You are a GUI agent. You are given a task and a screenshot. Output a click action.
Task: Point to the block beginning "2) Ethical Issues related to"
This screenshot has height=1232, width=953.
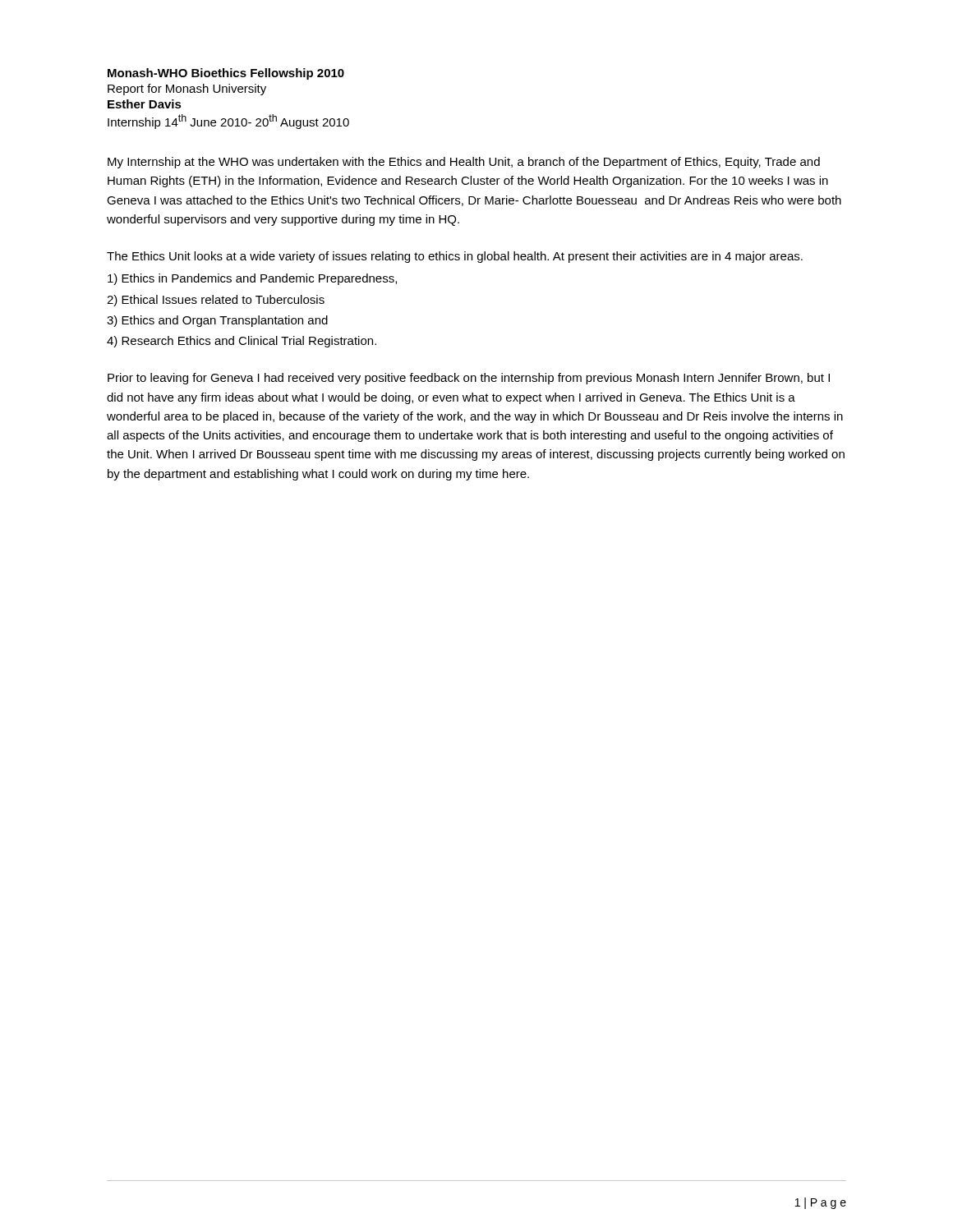[216, 299]
